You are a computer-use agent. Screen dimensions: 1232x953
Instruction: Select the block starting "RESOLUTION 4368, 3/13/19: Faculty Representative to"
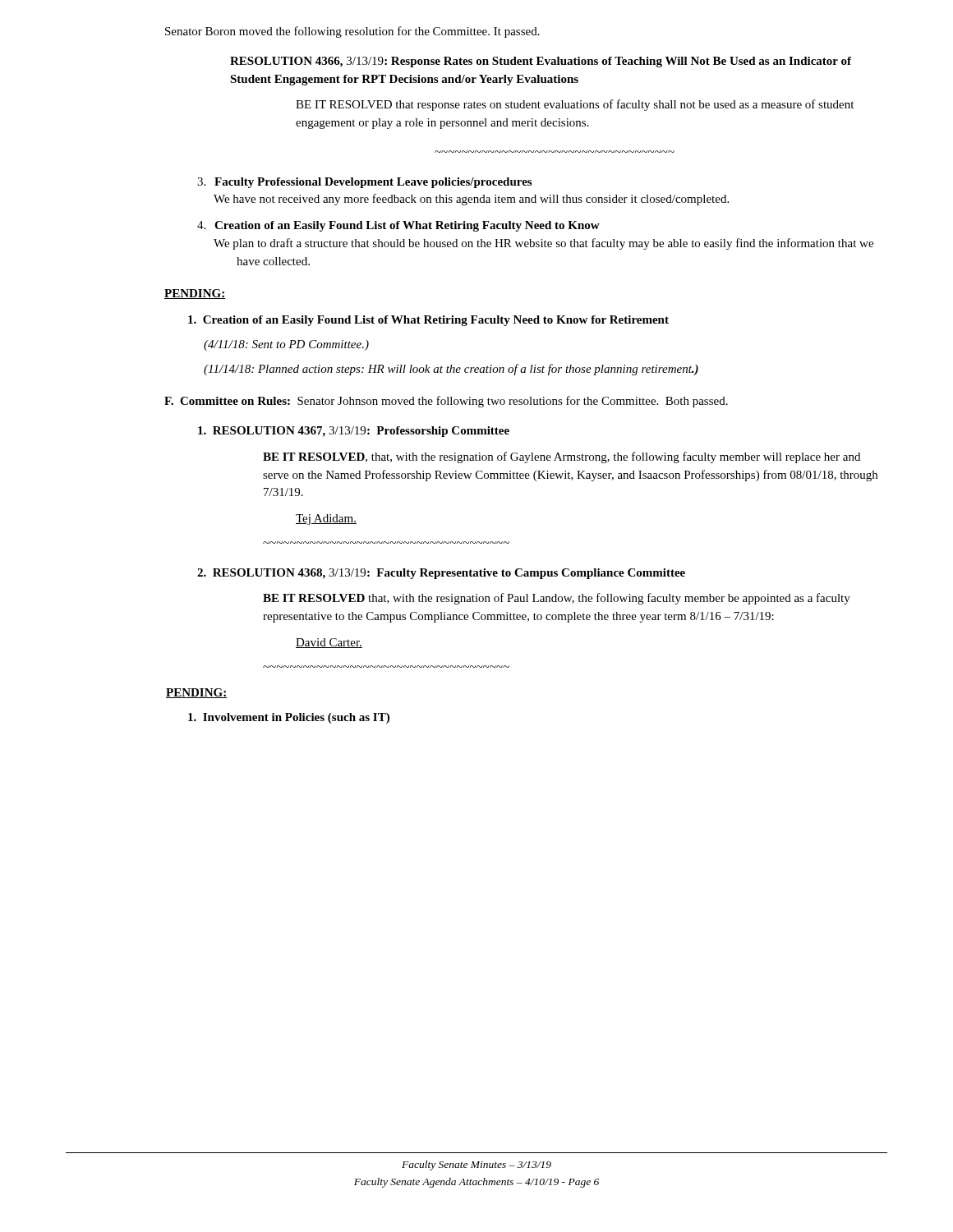[538, 573]
